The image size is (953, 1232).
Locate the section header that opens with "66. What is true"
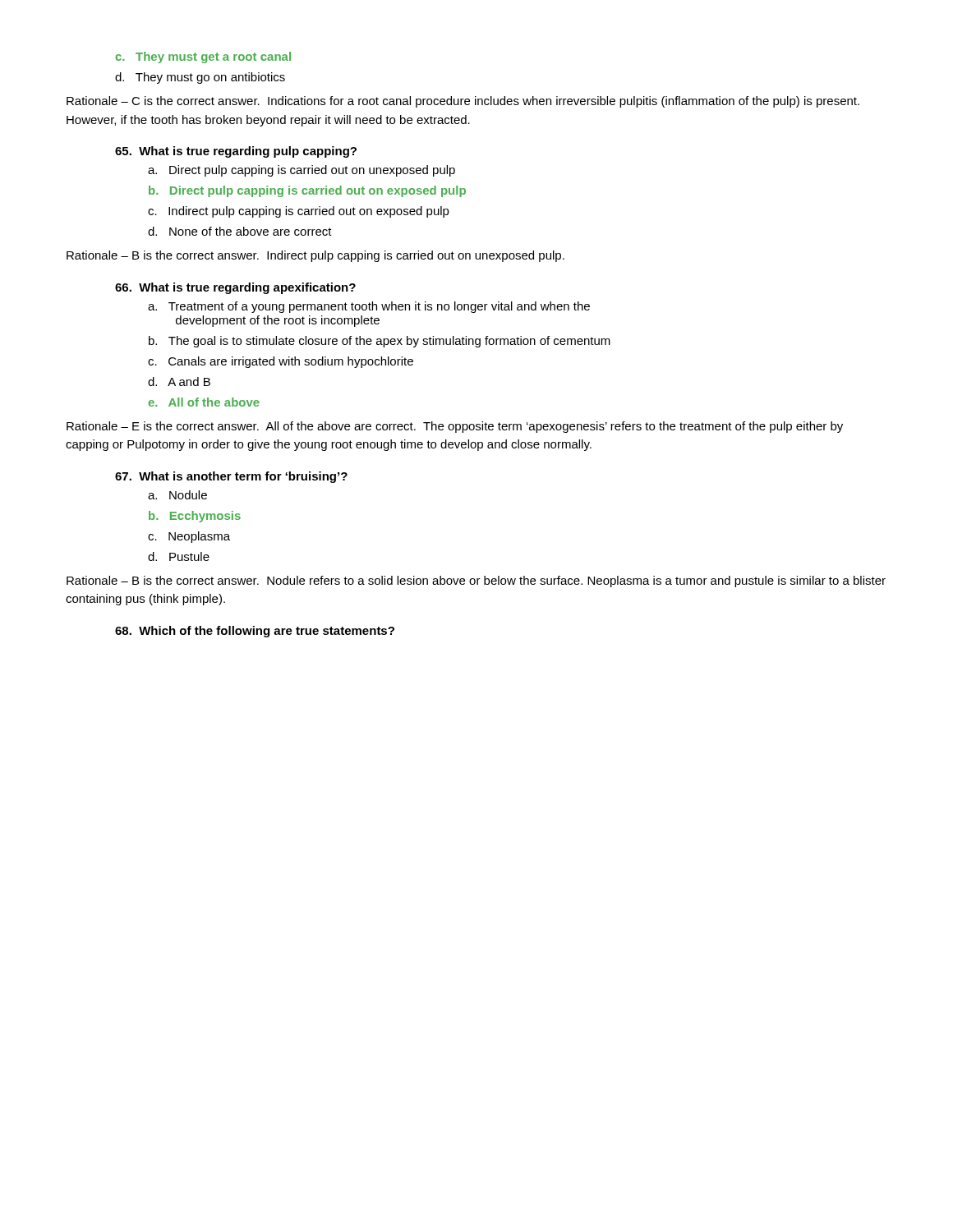pyautogui.click(x=236, y=287)
